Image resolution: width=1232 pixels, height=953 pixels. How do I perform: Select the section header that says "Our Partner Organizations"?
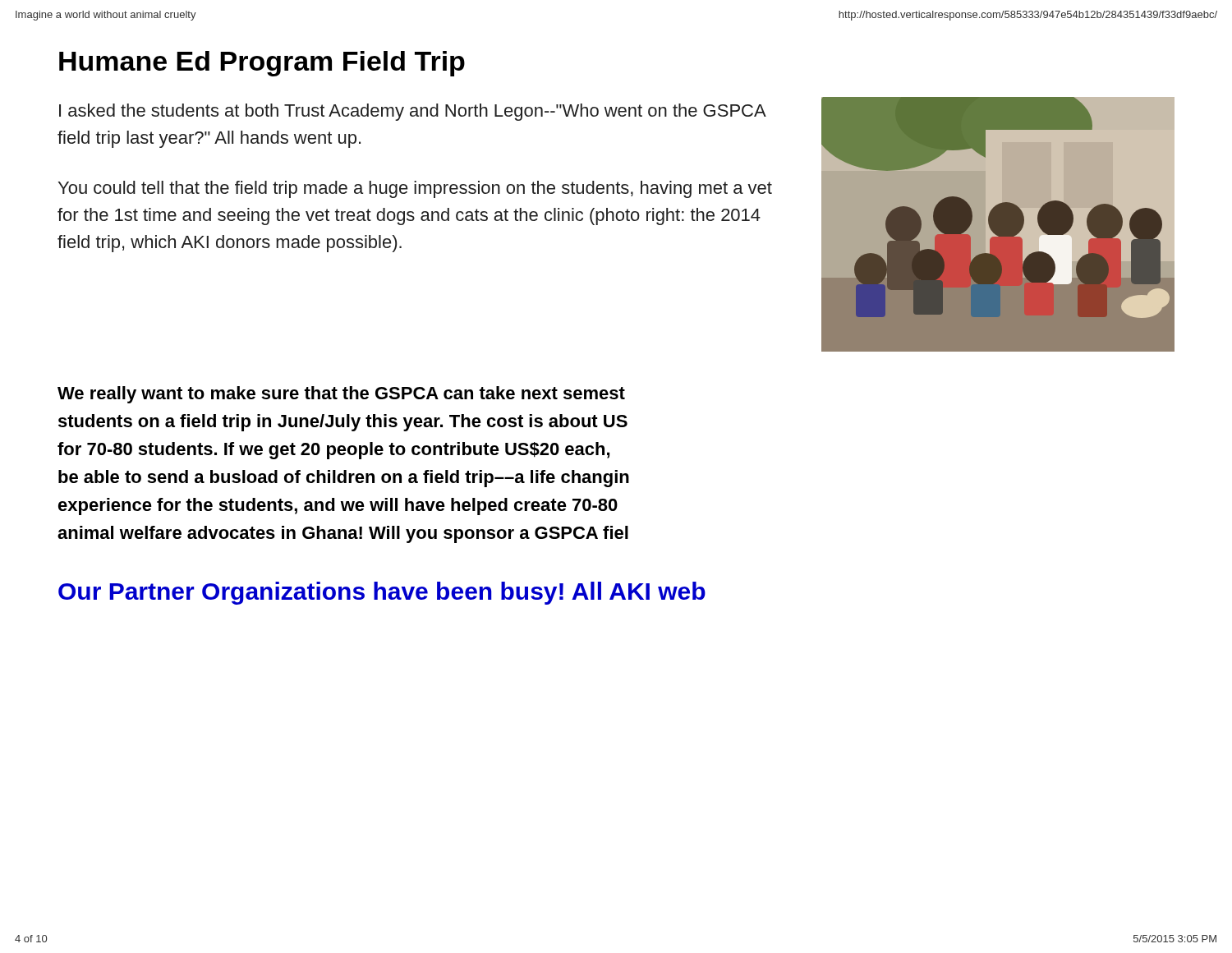(382, 591)
